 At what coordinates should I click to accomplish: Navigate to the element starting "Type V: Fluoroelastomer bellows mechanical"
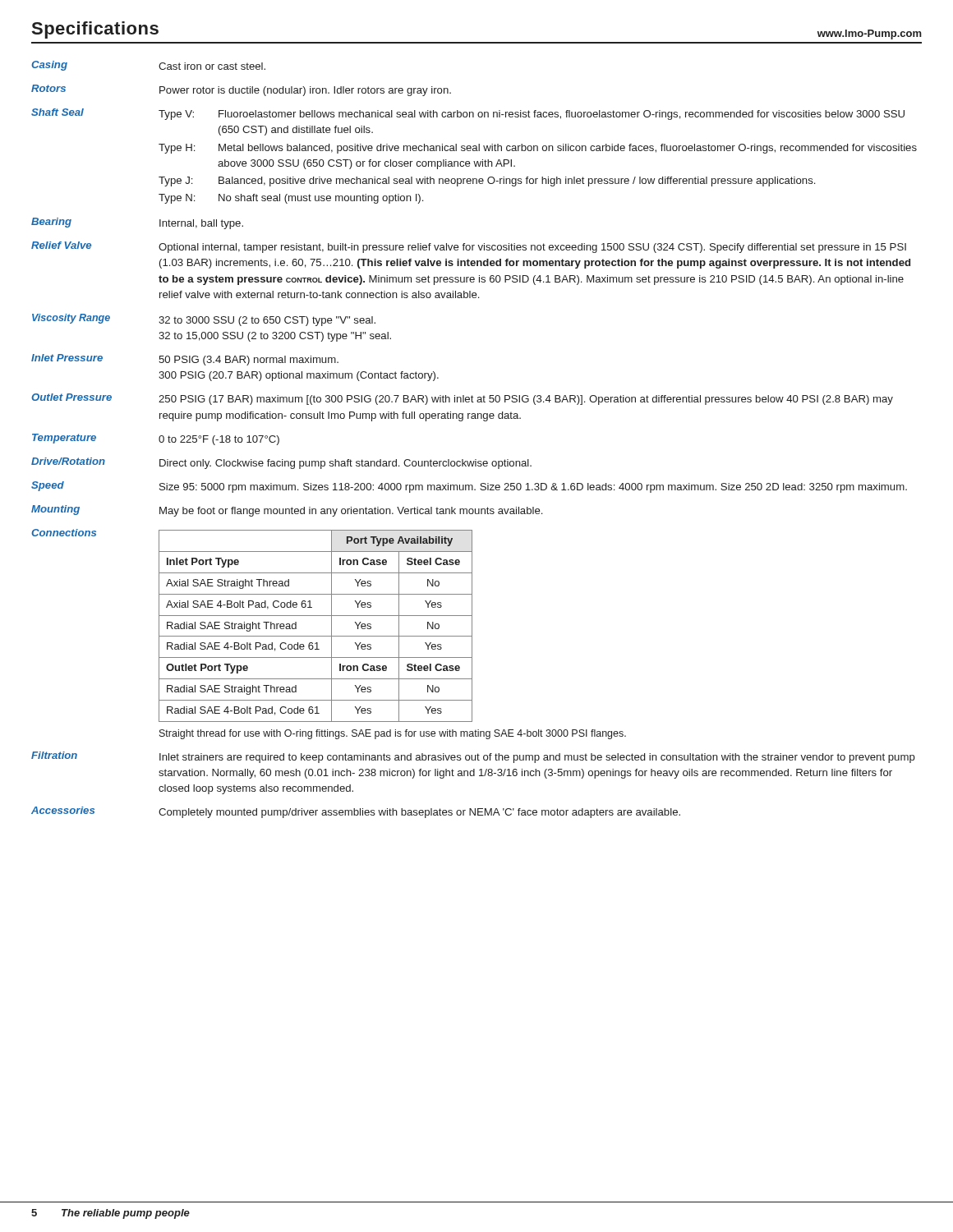coord(540,156)
